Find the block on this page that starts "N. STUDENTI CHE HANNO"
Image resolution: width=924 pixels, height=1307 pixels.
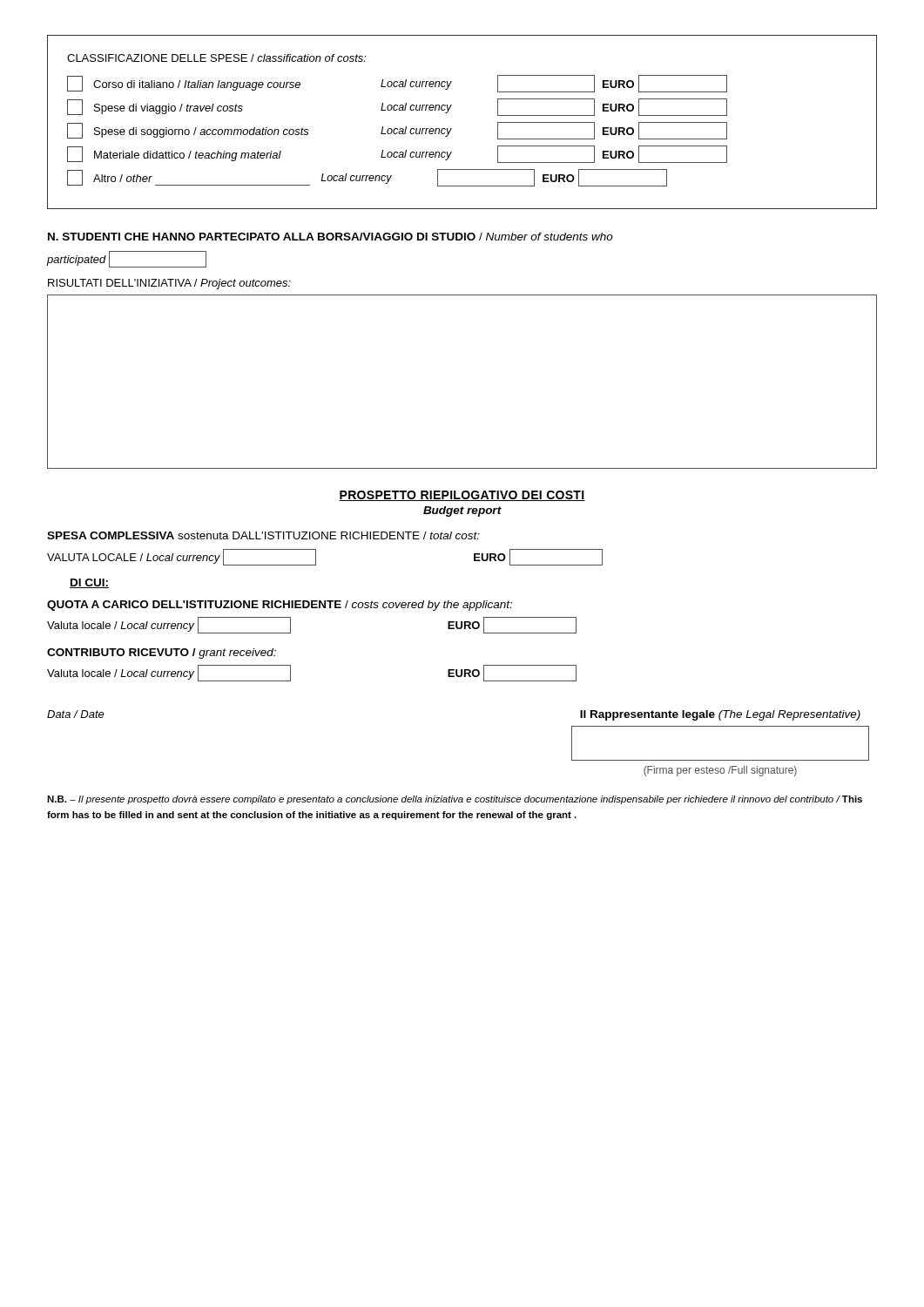(462, 248)
